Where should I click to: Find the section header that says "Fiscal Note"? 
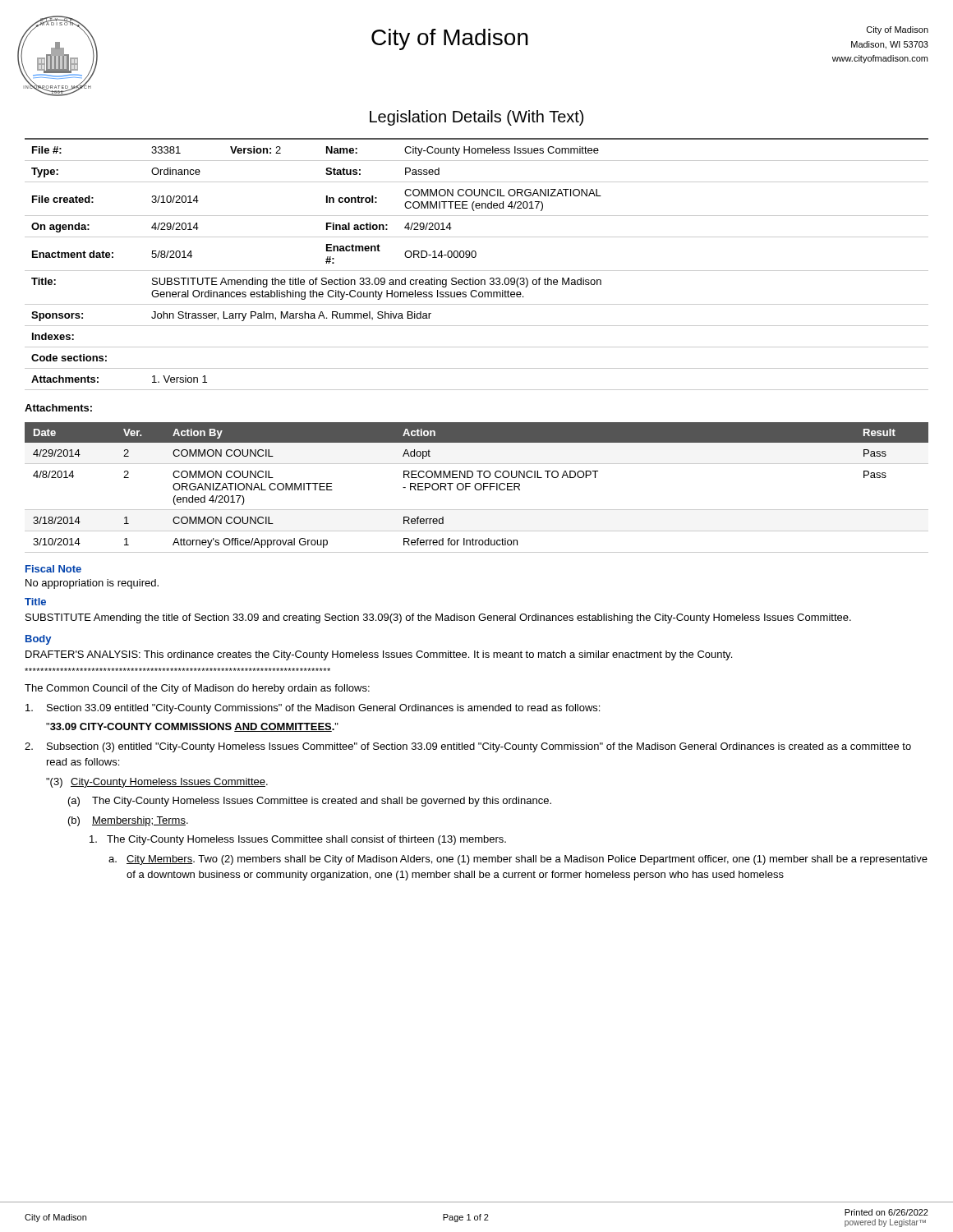(53, 569)
